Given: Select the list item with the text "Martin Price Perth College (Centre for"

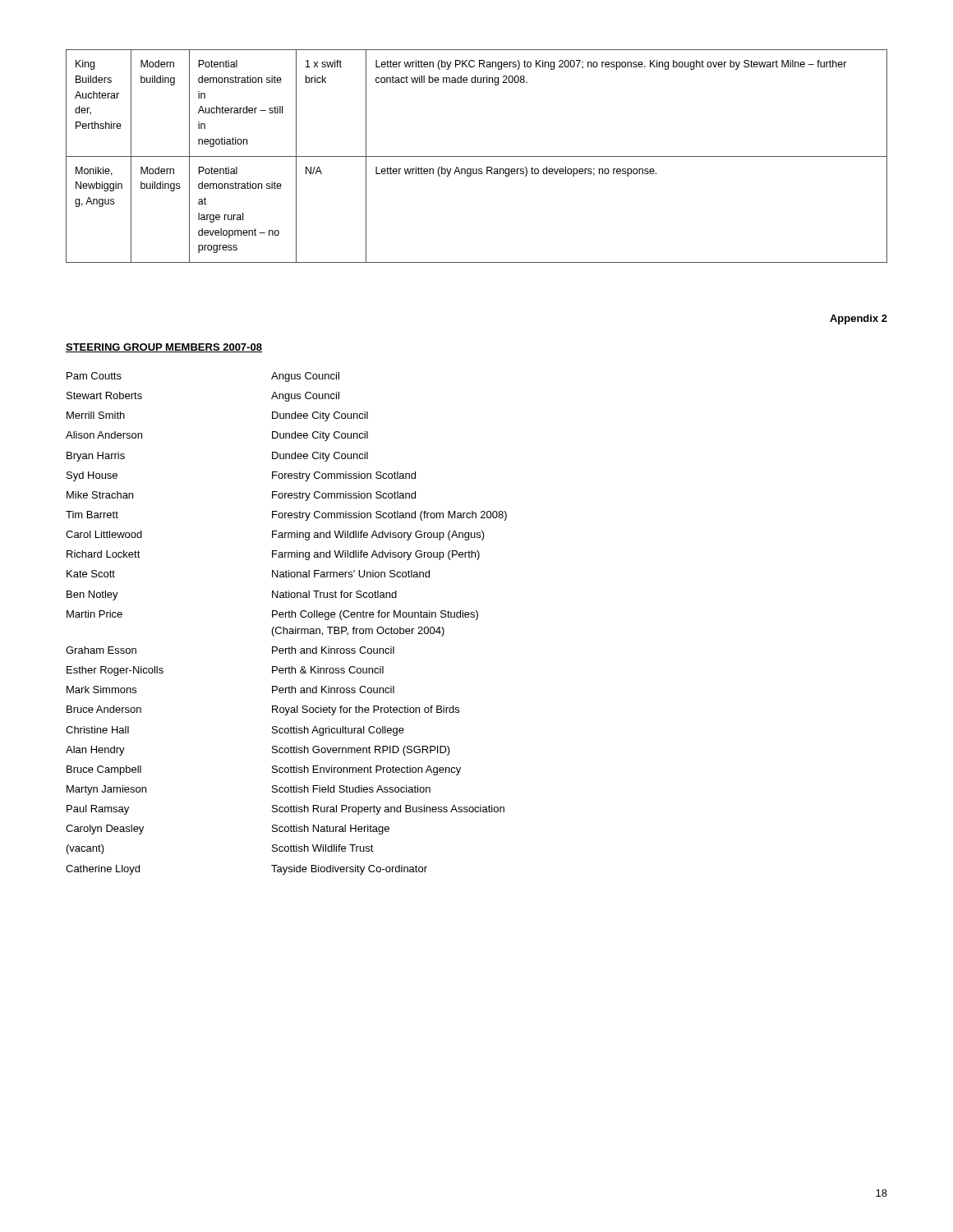Looking at the screenshot, I should 476,622.
